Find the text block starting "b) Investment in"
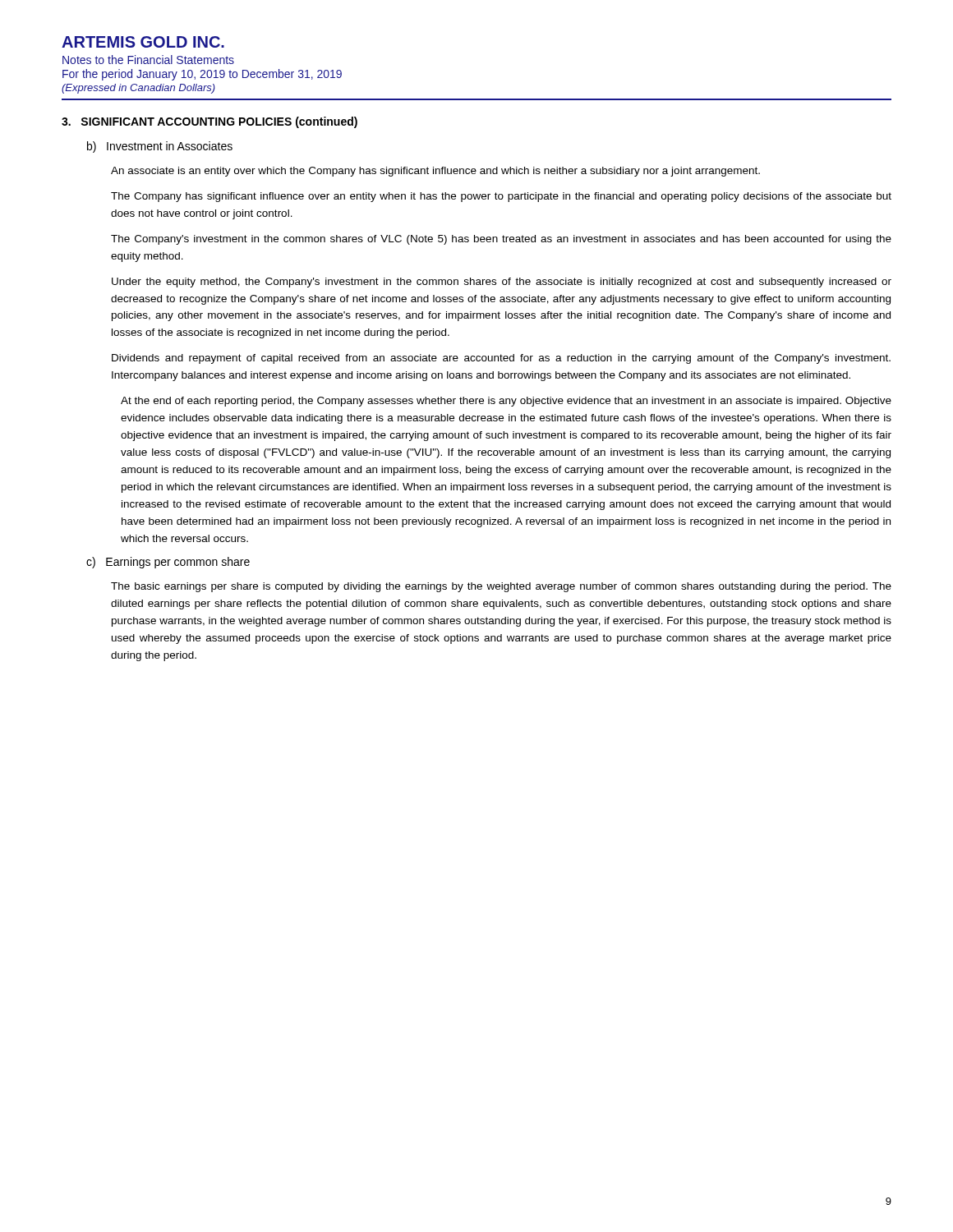 click(160, 147)
